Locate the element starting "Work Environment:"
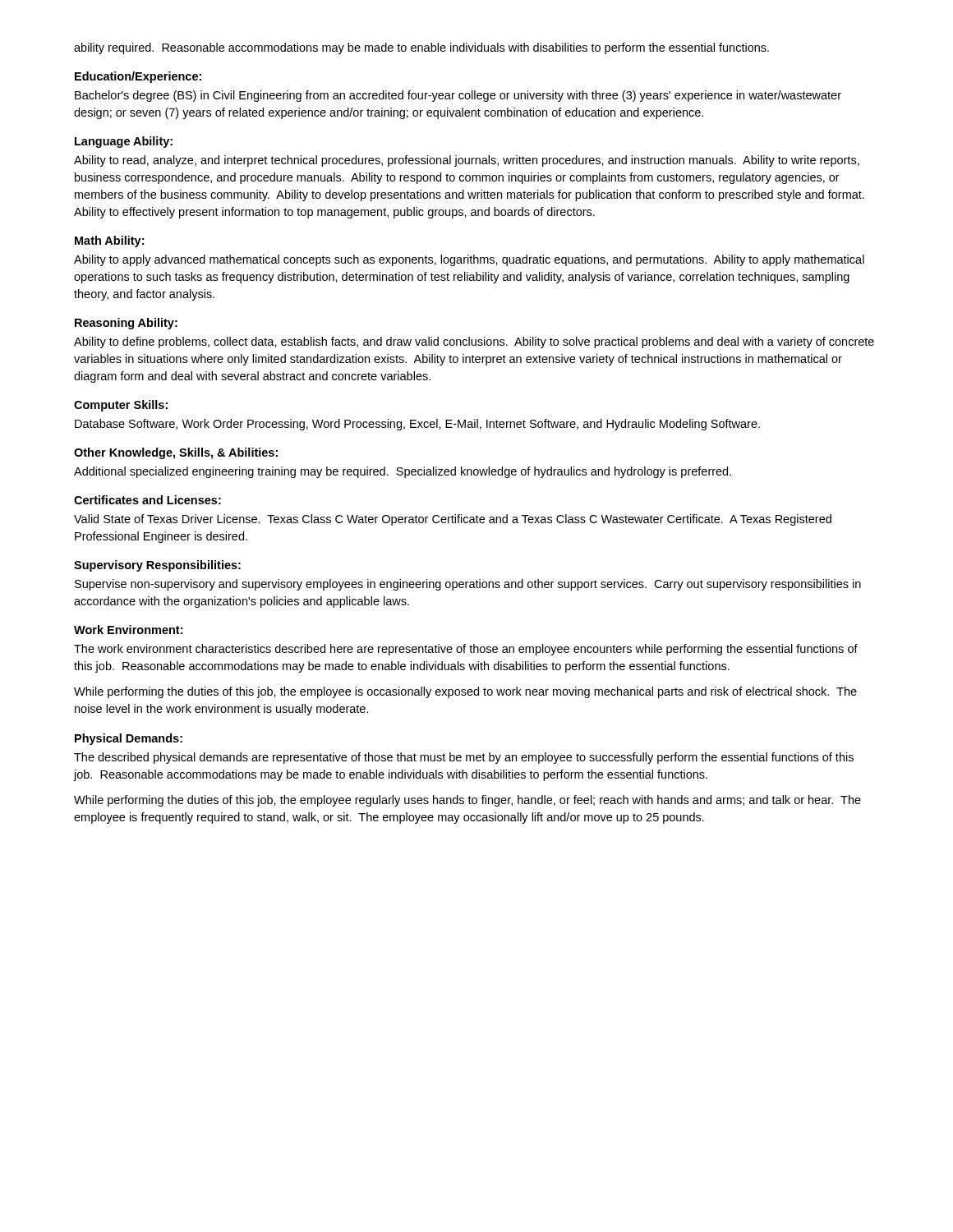 click(129, 630)
